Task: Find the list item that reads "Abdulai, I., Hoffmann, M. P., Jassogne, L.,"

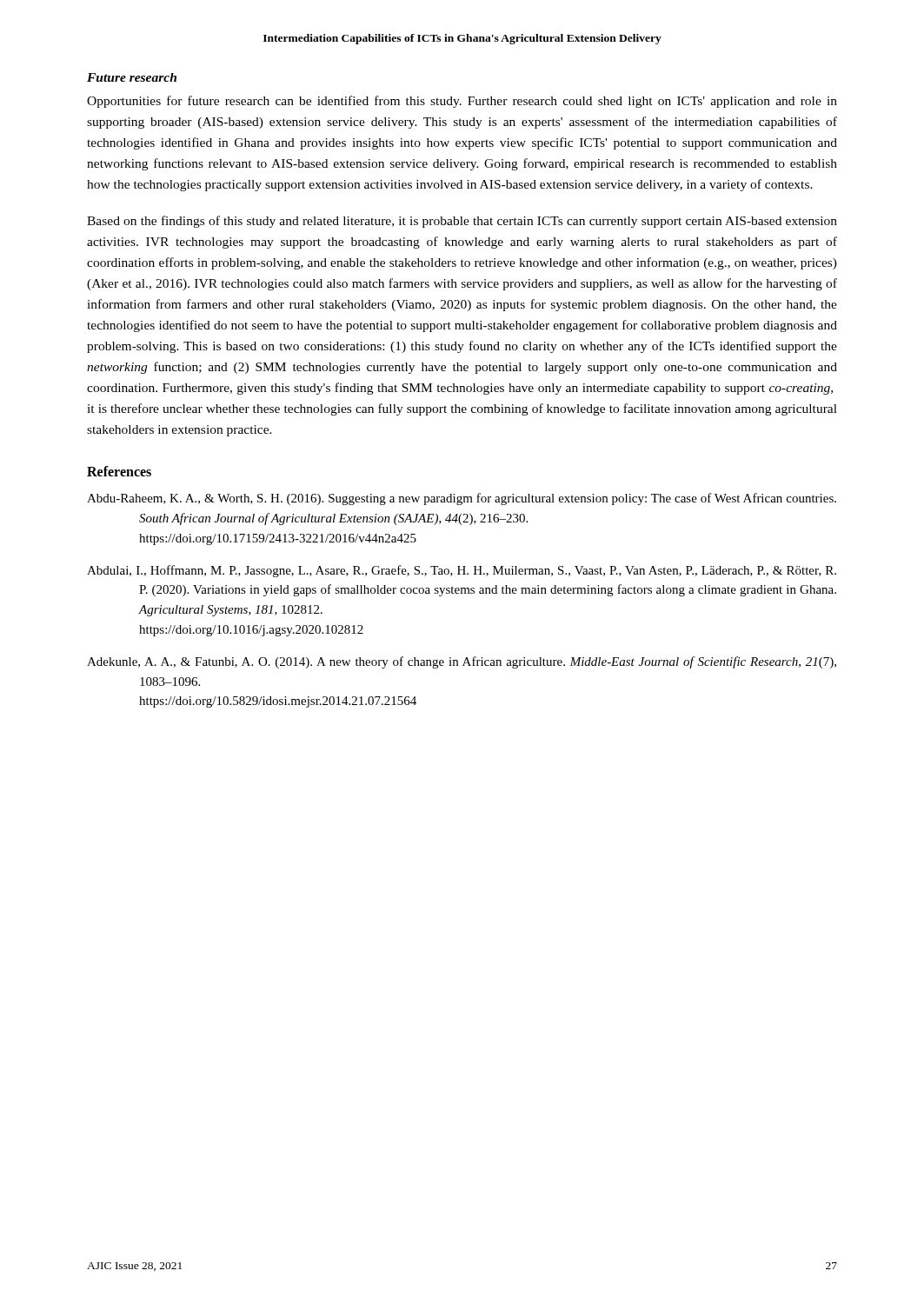Action: (462, 601)
